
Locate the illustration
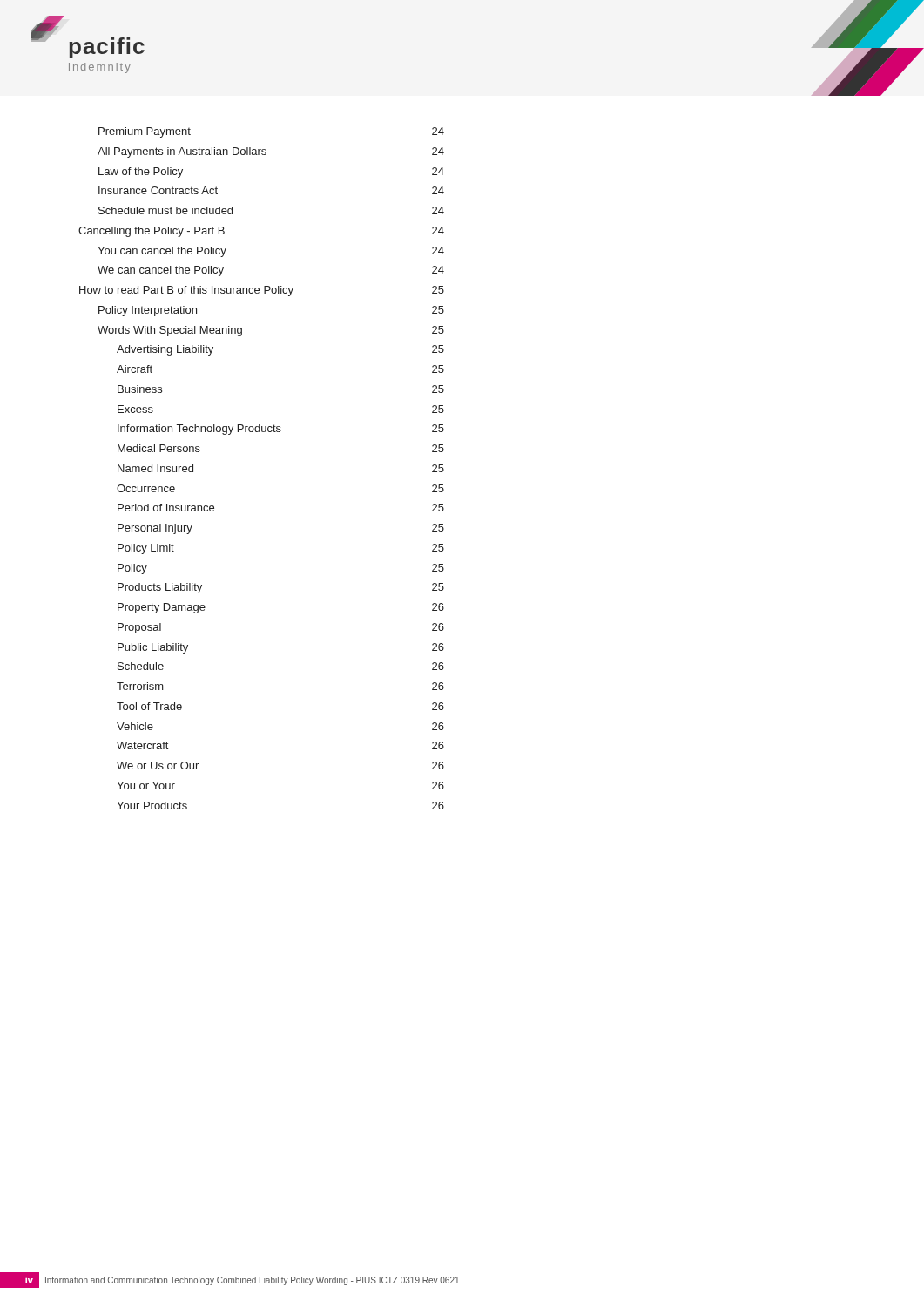click(854, 48)
